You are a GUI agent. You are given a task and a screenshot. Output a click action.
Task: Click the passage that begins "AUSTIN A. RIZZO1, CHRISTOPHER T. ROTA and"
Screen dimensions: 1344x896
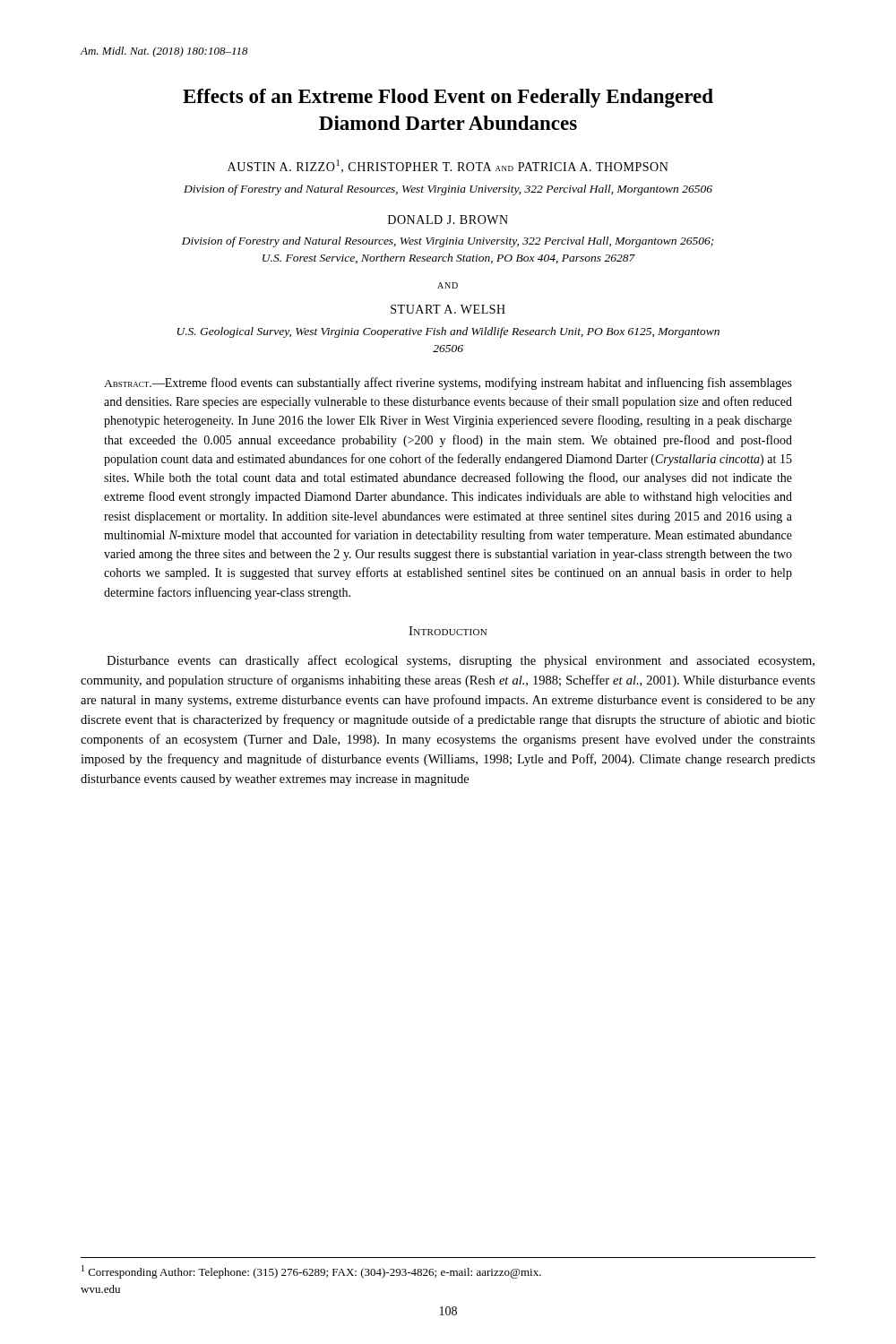[448, 165]
